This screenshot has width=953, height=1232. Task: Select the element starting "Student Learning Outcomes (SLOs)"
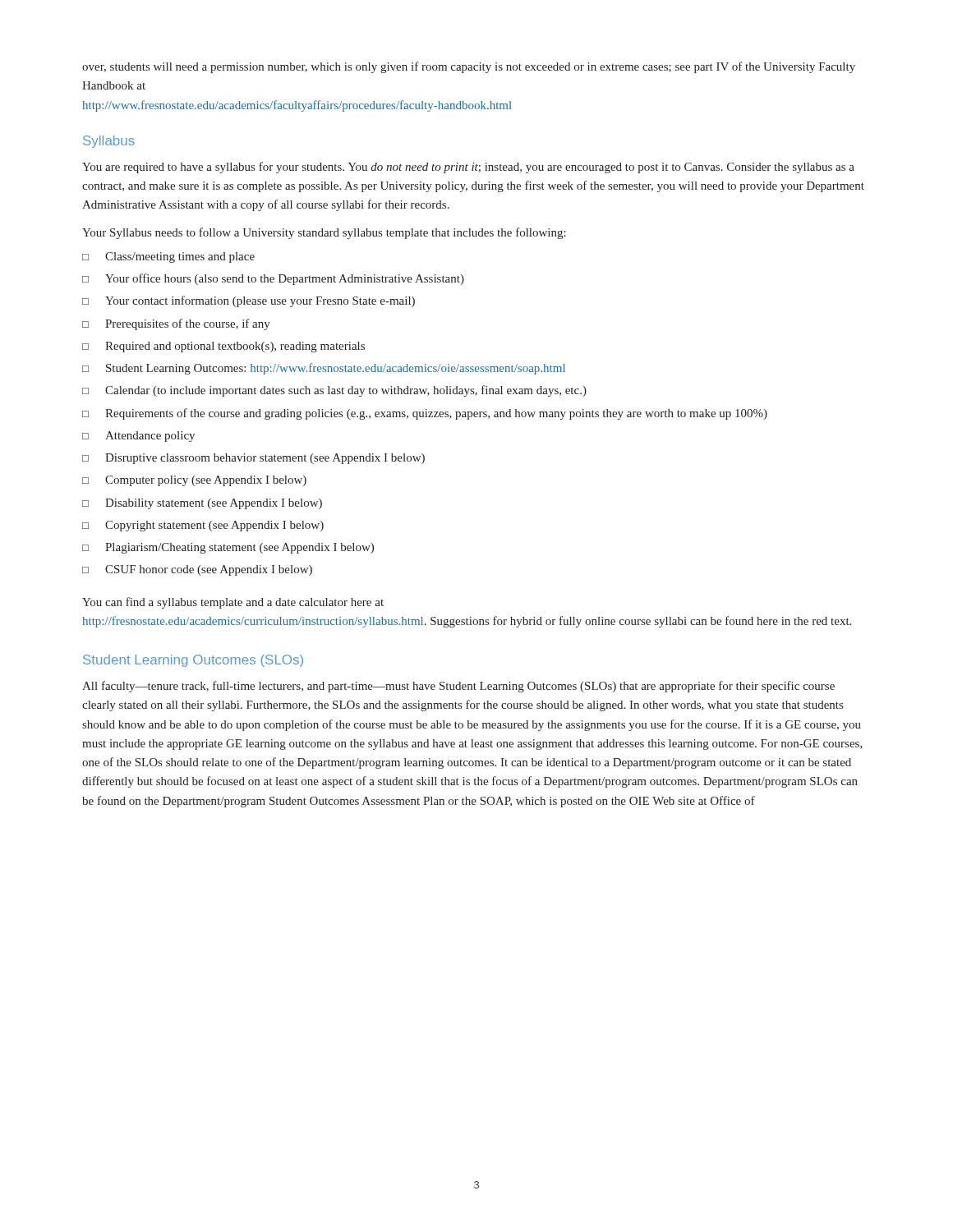tap(193, 660)
